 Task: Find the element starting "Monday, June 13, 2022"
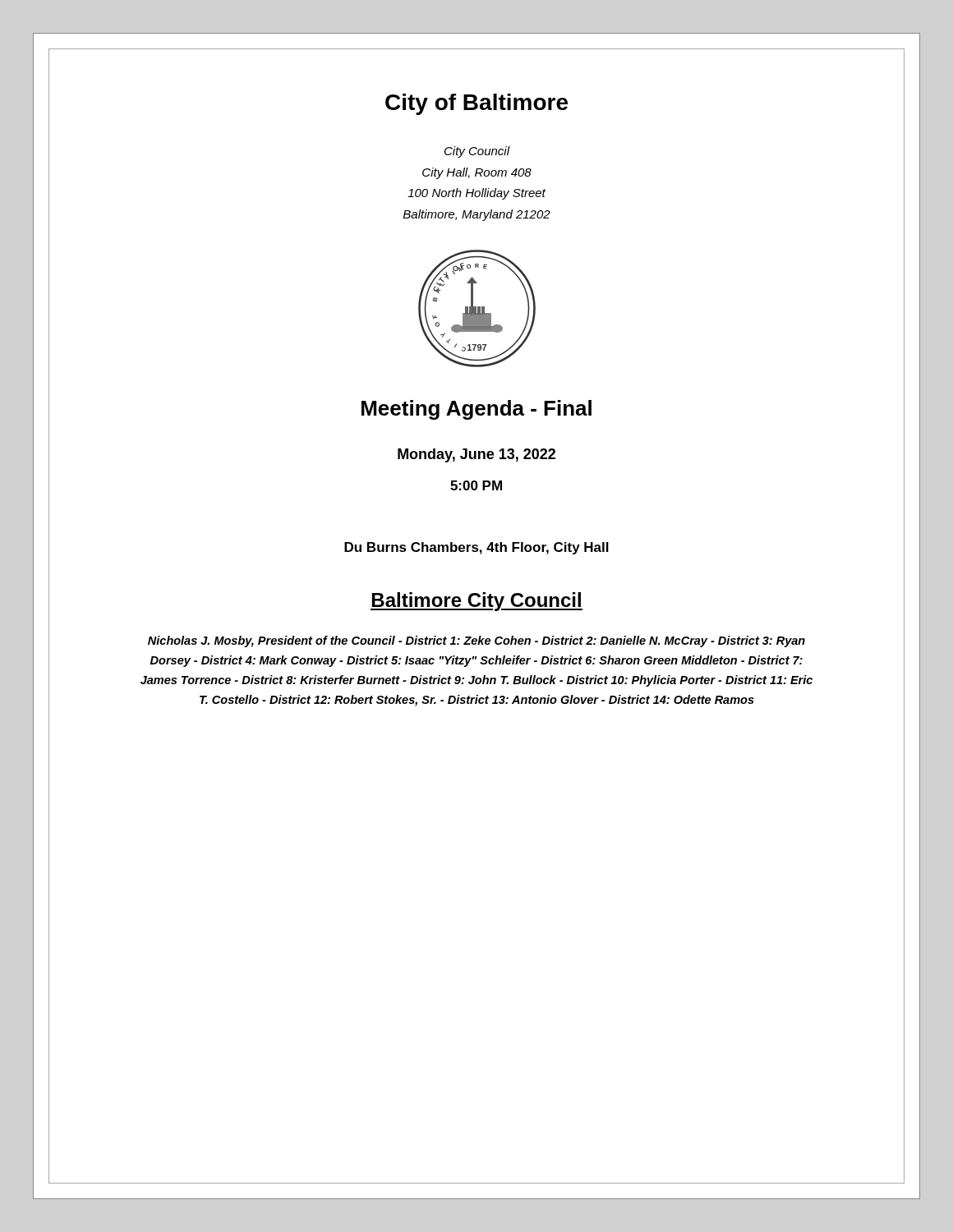[x=476, y=454]
